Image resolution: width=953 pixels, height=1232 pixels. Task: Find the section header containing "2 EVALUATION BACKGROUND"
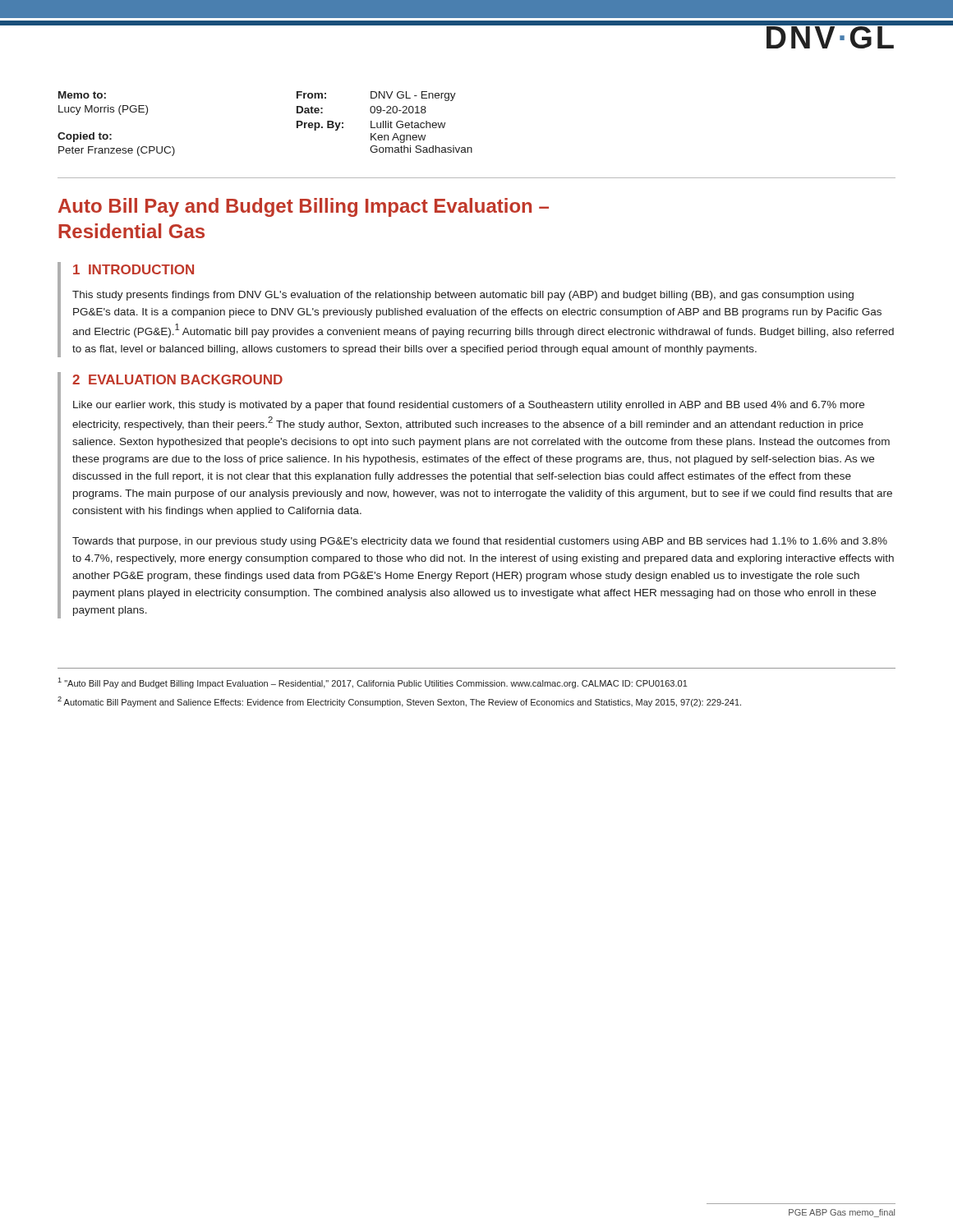(x=178, y=380)
